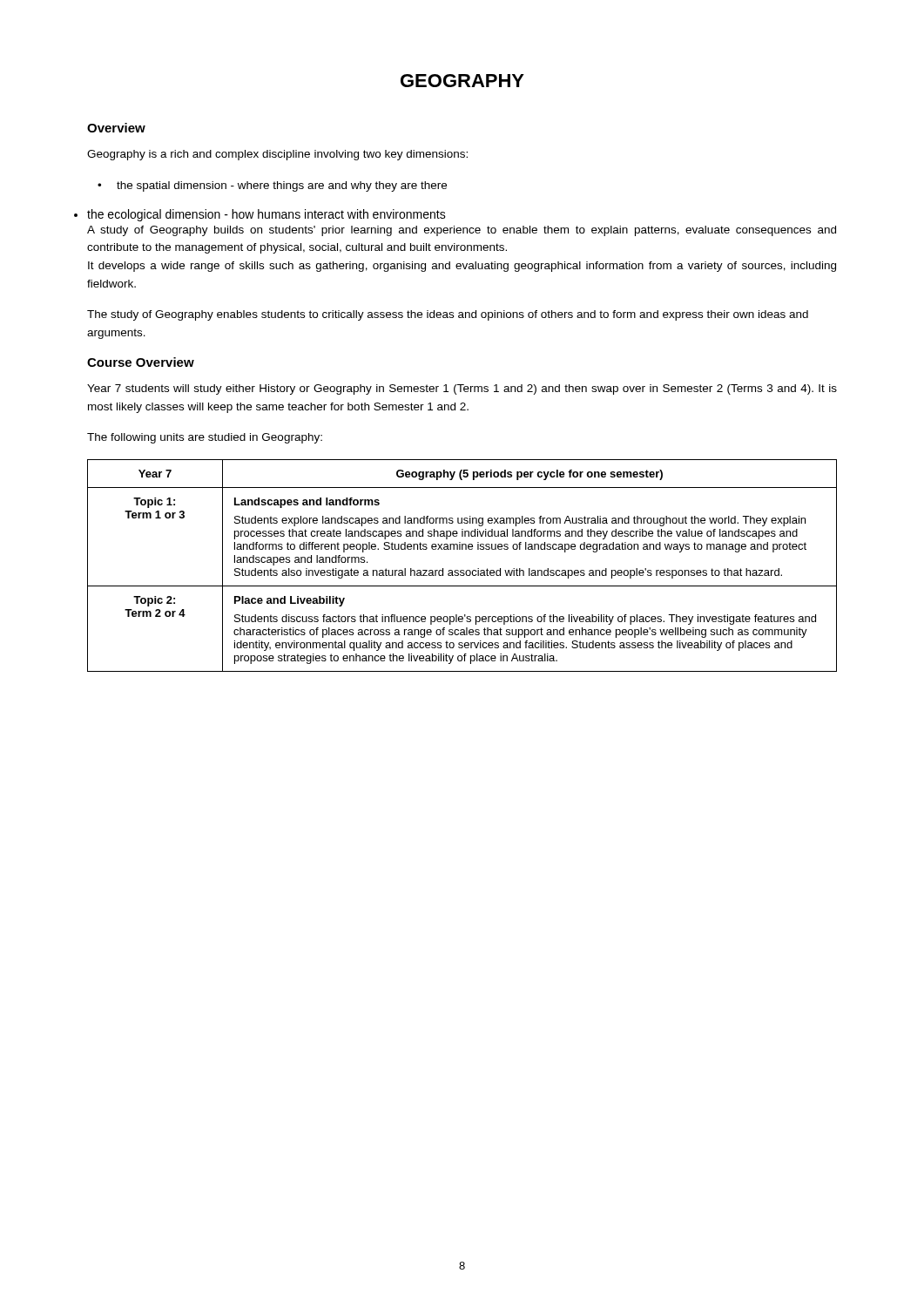Screen dimensions: 1307x924
Task: Click on the text block containing "The study of Geography enables students to critically"
Action: tap(462, 324)
